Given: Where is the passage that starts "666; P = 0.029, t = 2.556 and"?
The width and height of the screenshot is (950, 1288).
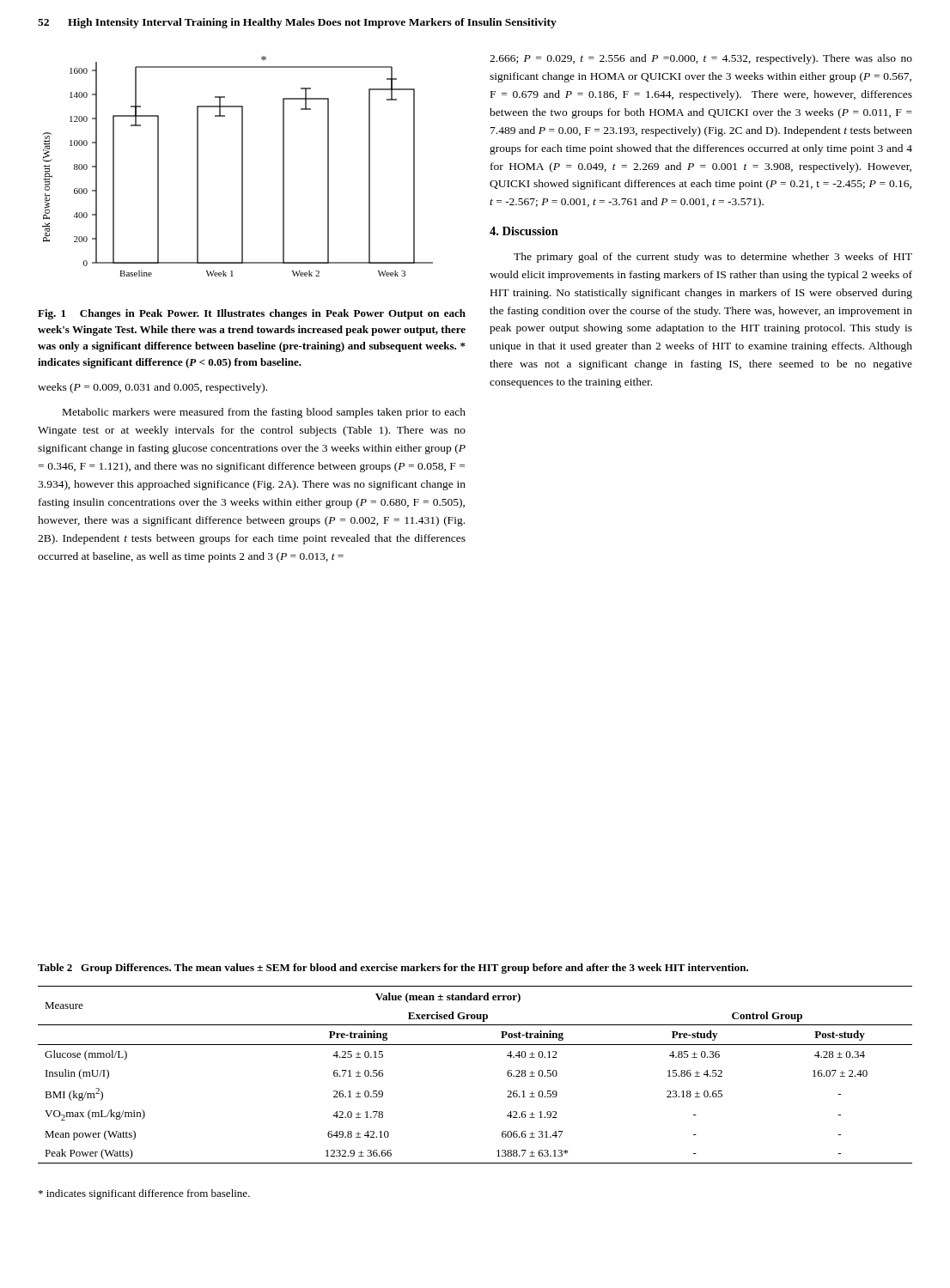Looking at the screenshot, I should (701, 59).
